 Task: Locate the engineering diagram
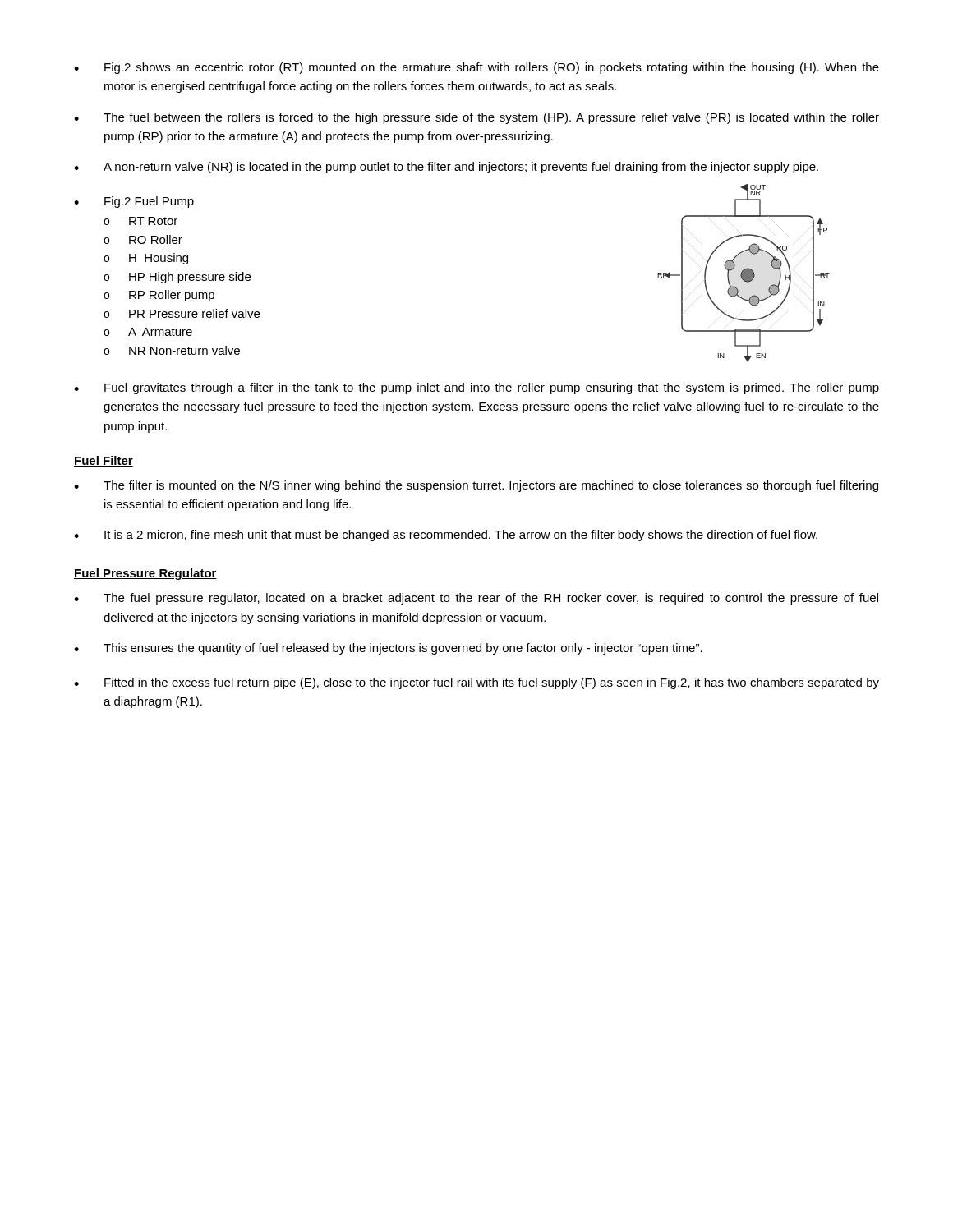pyautogui.click(x=756, y=275)
